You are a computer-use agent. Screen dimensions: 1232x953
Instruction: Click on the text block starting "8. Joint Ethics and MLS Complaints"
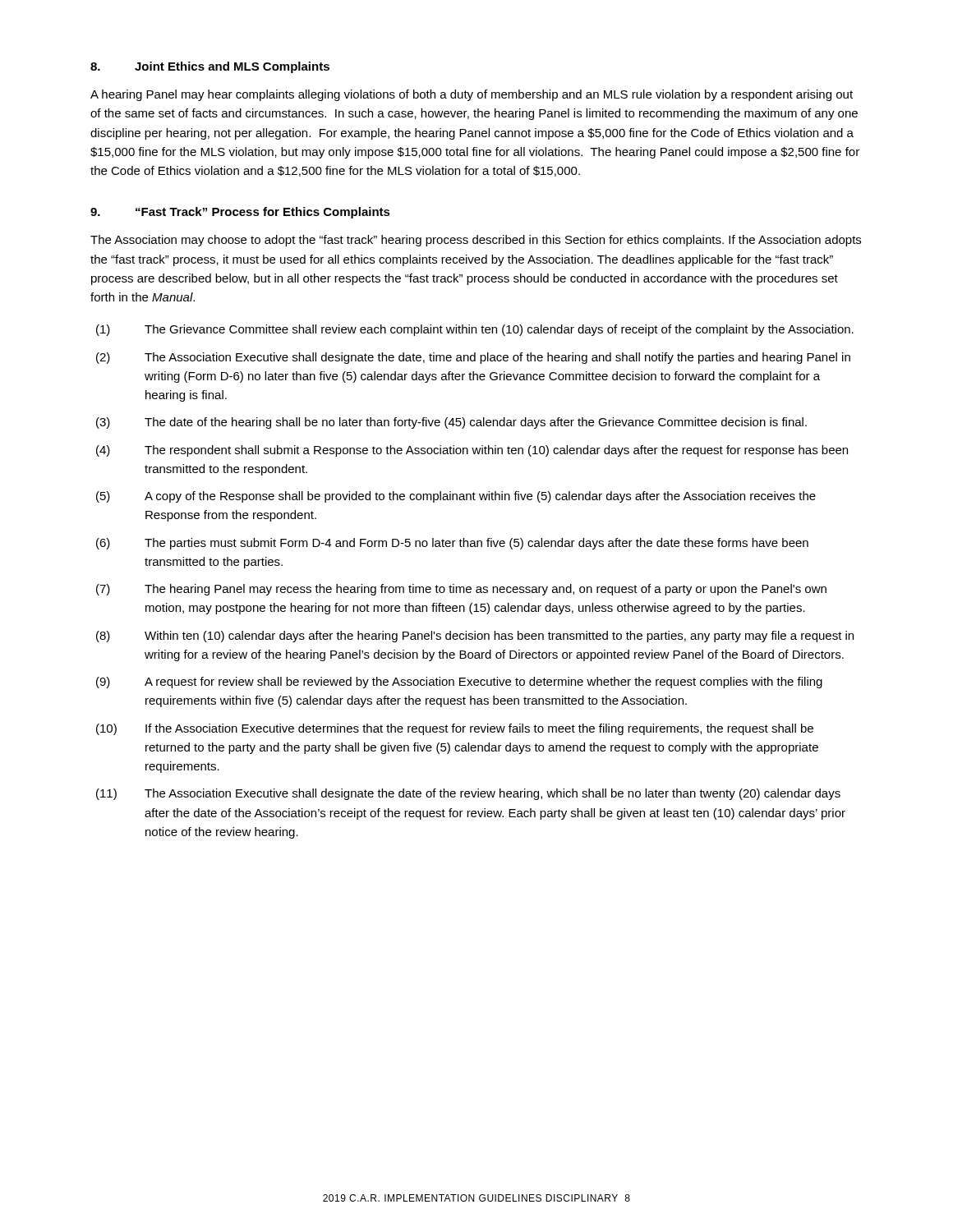[x=210, y=66]
